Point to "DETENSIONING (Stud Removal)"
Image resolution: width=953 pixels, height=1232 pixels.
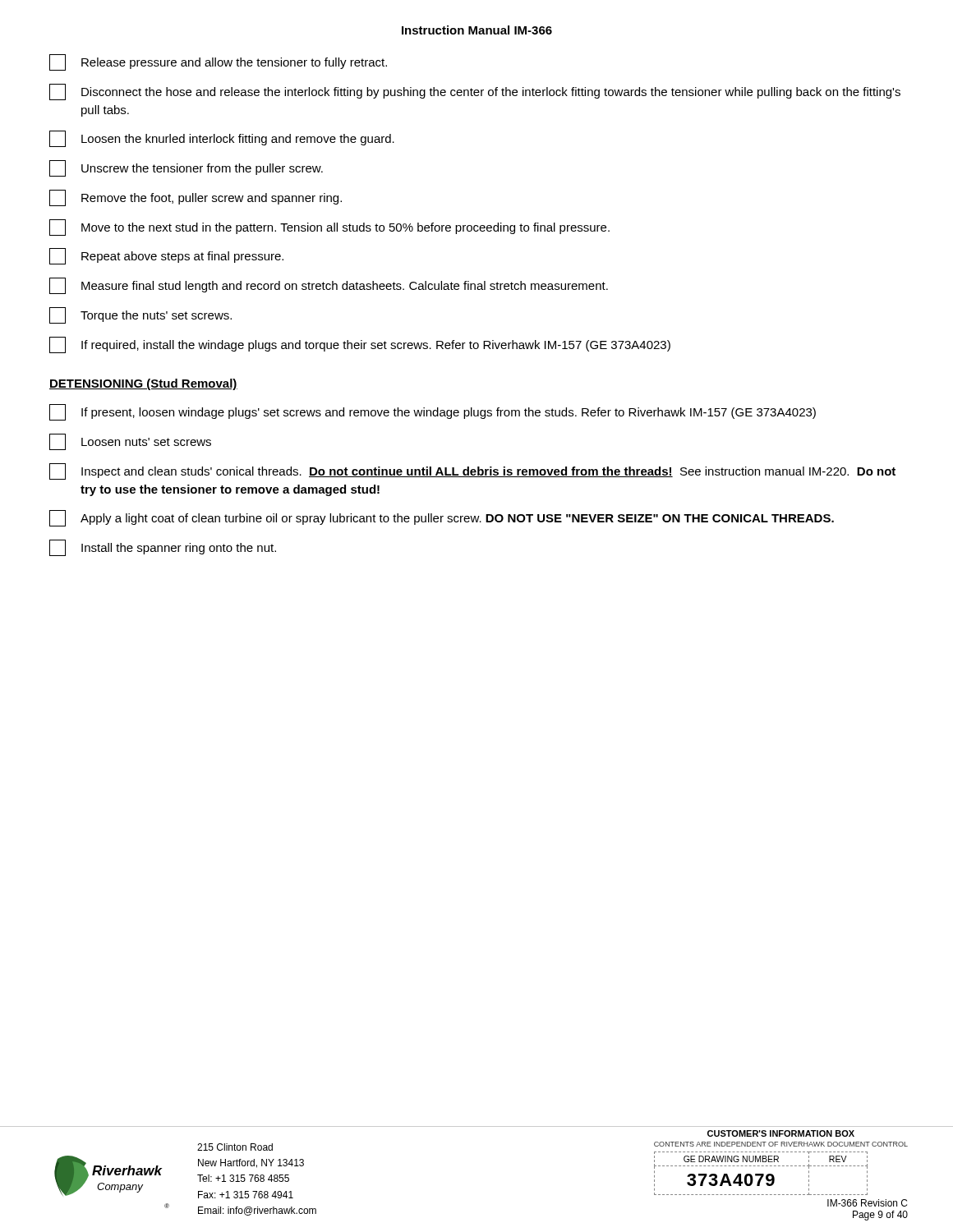[143, 383]
